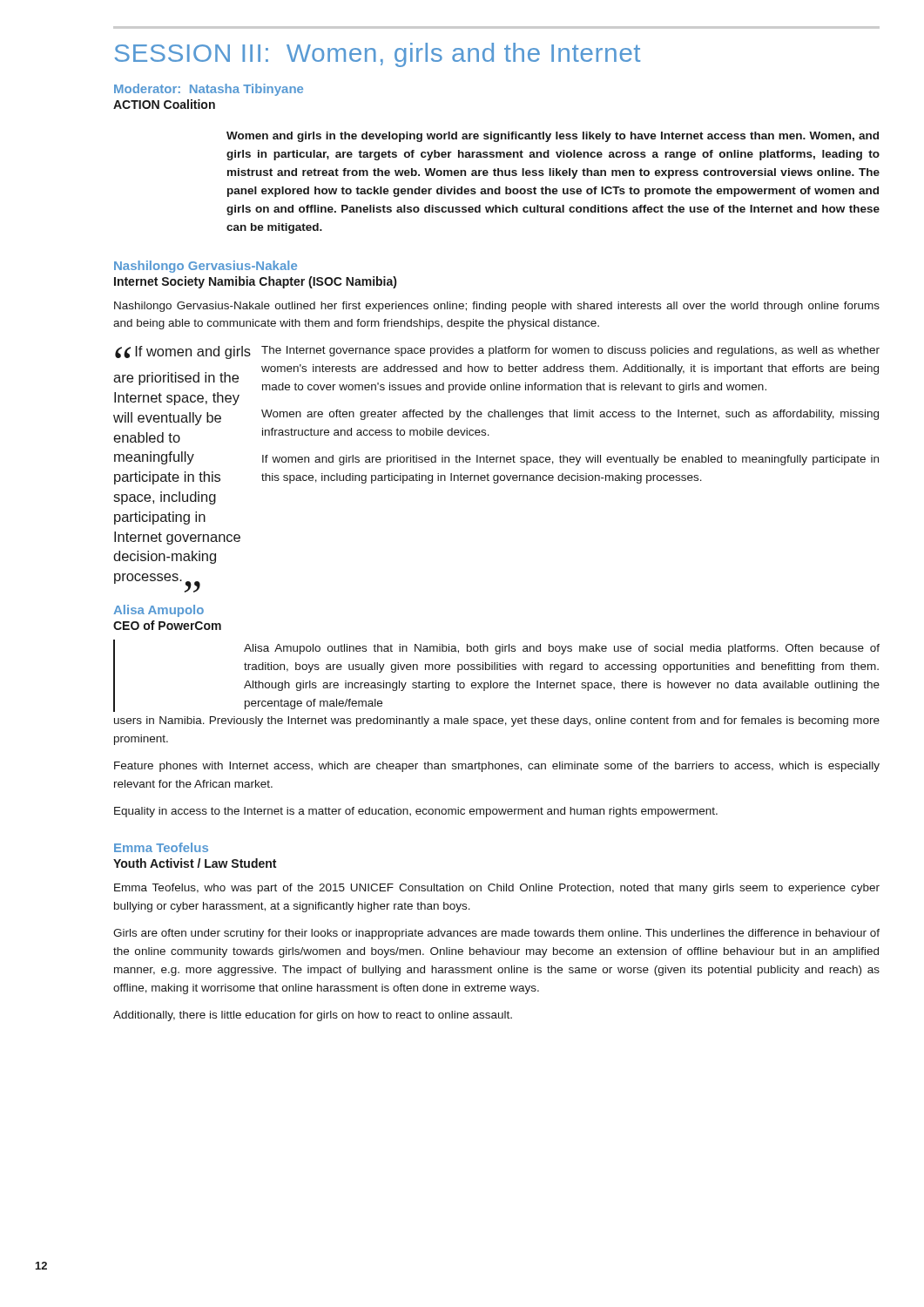Click on the passage starting "Moderator: Natasha Tibinyane ACTION Coalition"
Image resolution: width=924 pixels, height=1307 pixels.
[x=209, y=90]
